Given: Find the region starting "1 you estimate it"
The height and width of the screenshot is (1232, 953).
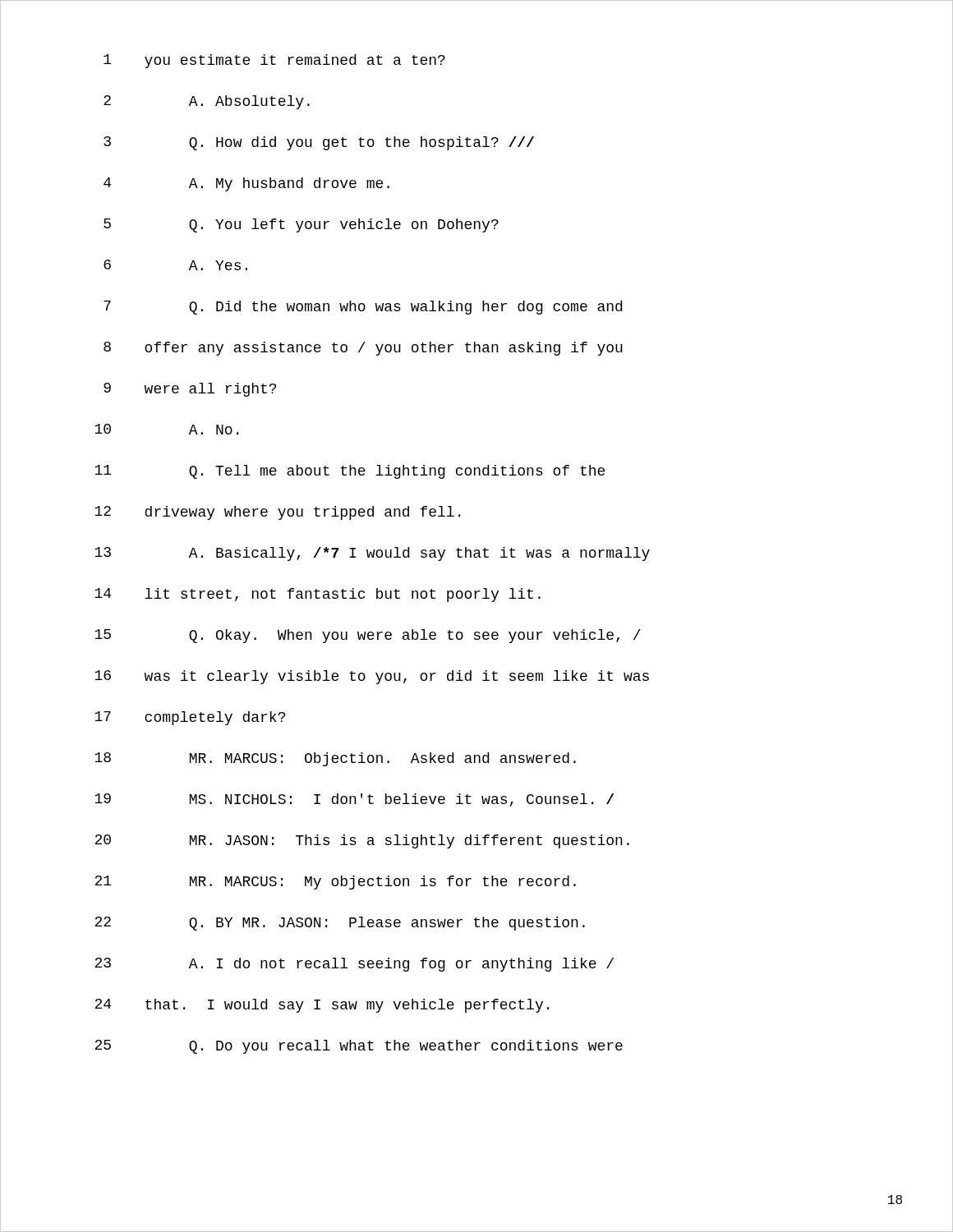Looking at the screenshot, I should point(274,61).
